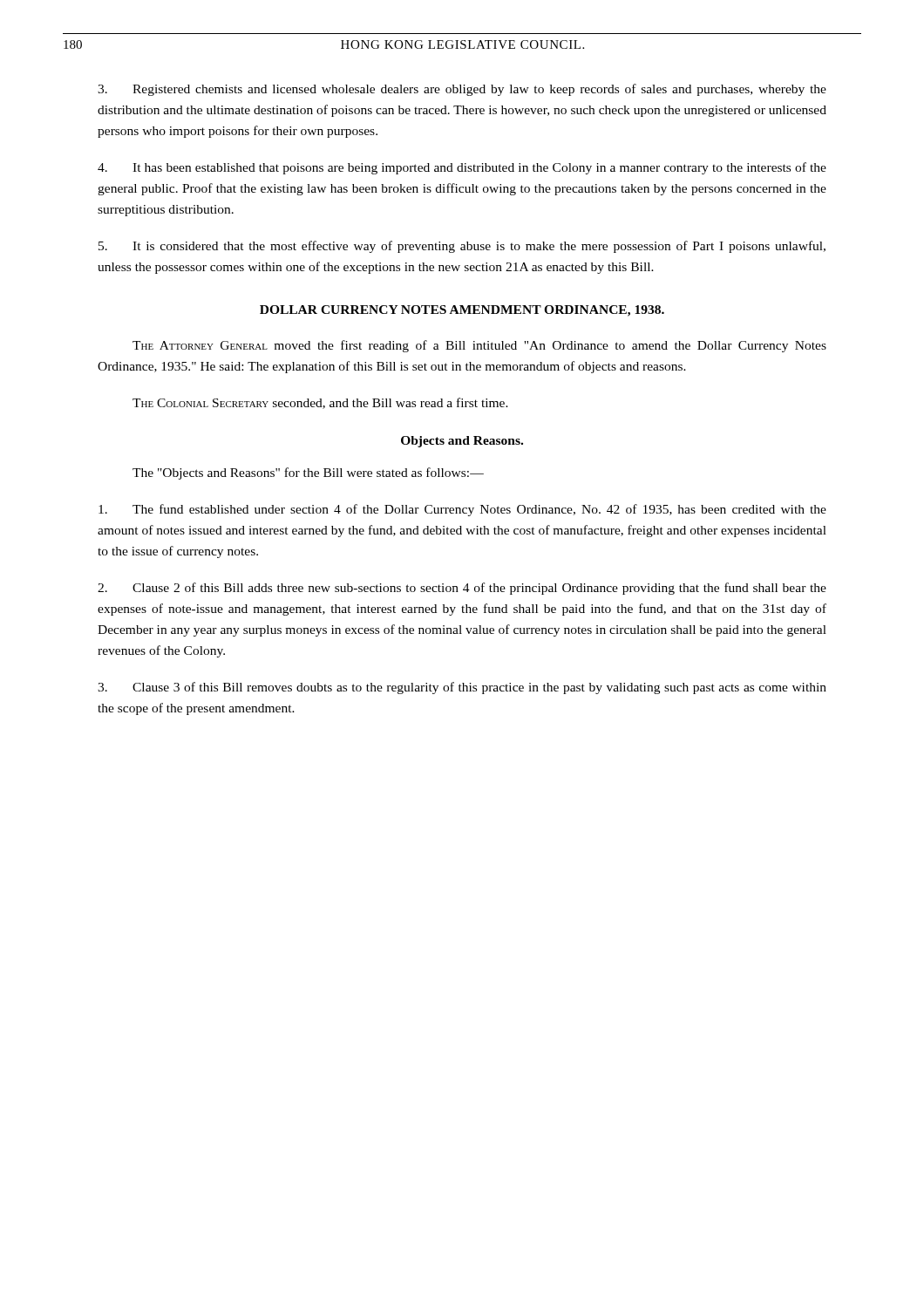Select the list item that reads "3.Clause 3 of this"

coord(462,696)
